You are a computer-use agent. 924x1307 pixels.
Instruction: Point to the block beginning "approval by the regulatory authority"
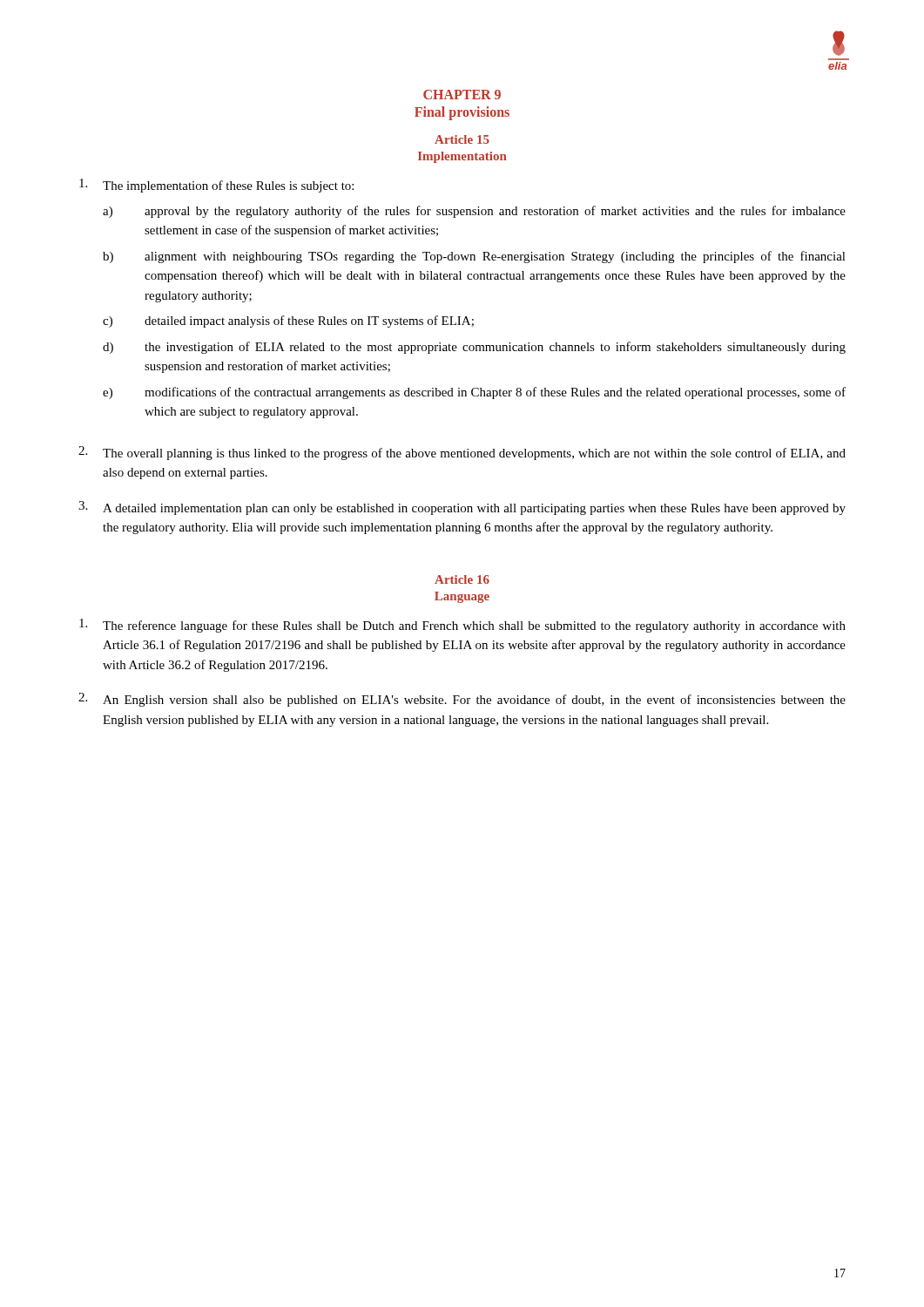[x=495, y=220]
